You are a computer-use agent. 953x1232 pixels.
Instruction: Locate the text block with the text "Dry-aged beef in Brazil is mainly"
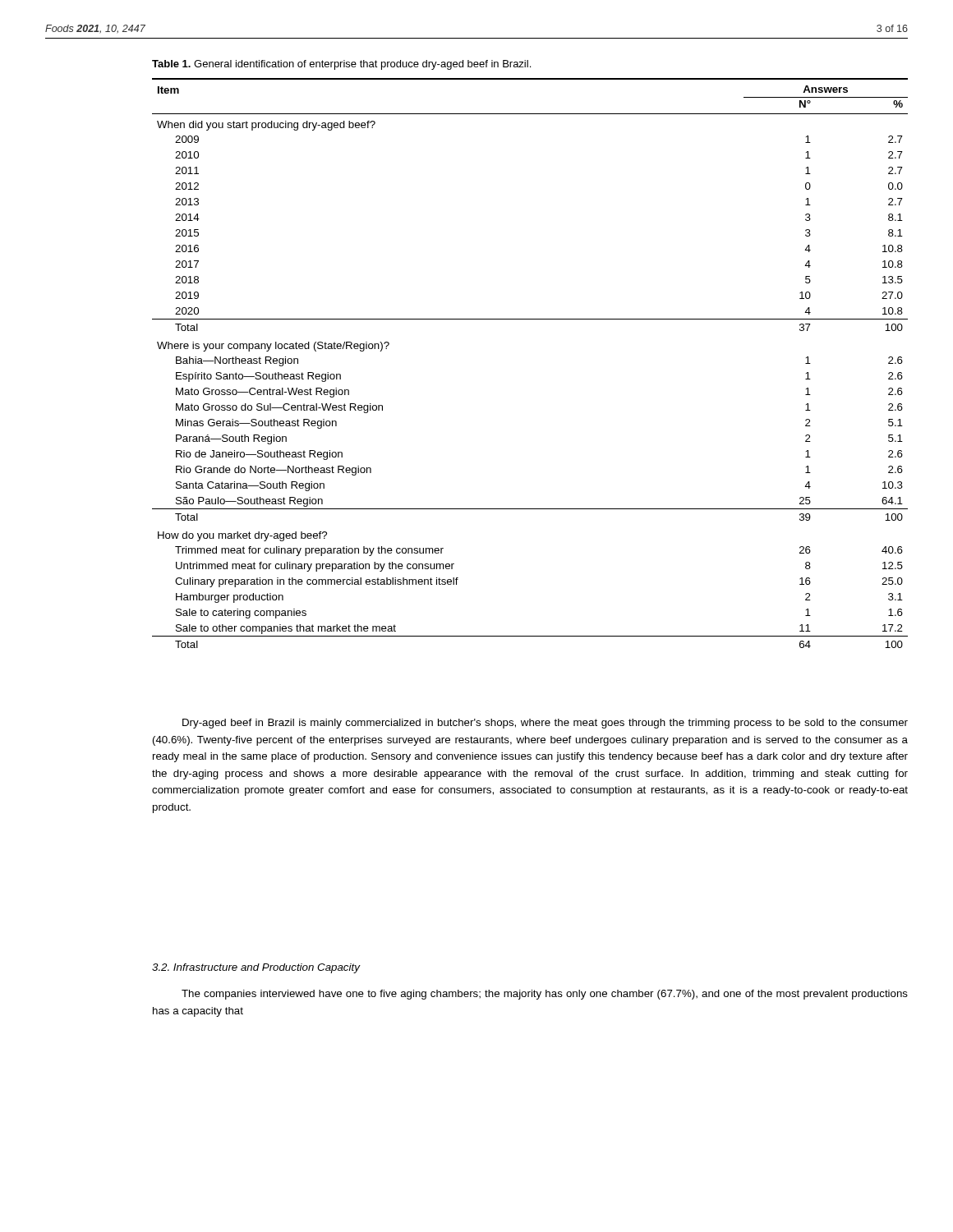(x=530, y=765)
